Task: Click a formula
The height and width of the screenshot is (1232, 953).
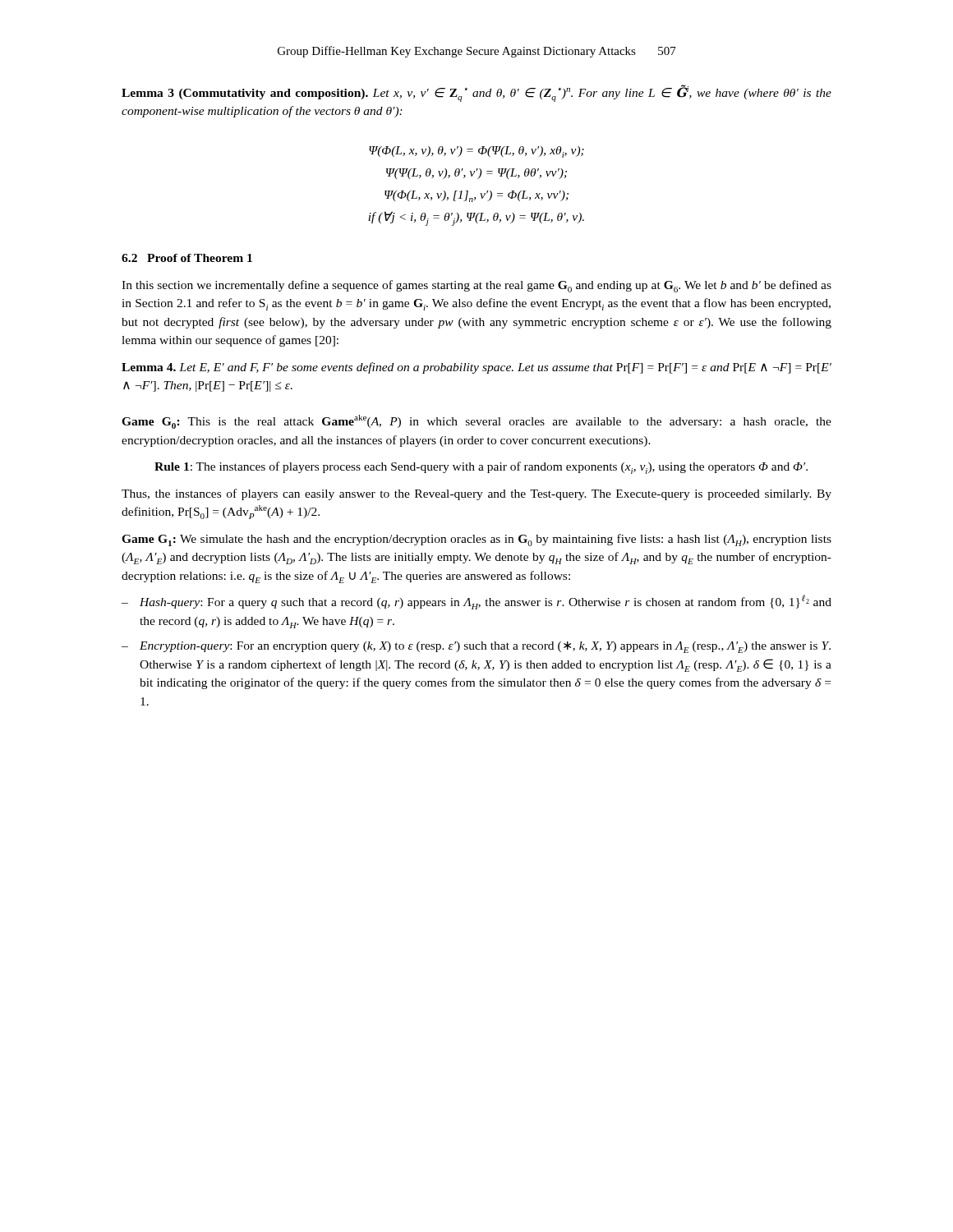Action: tap(476, 183)
